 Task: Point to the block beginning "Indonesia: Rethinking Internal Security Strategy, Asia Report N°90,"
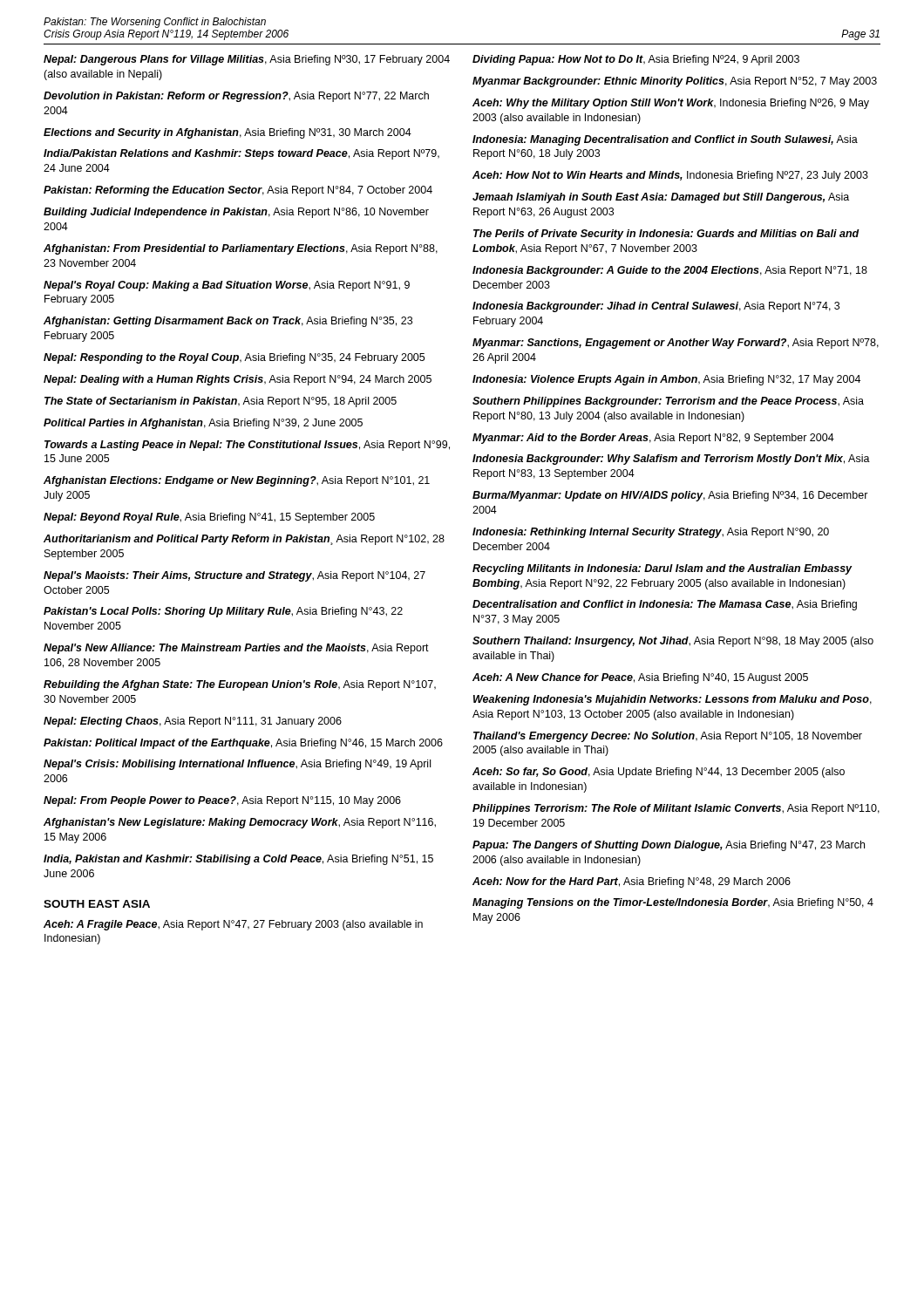(x=651, y=539)
